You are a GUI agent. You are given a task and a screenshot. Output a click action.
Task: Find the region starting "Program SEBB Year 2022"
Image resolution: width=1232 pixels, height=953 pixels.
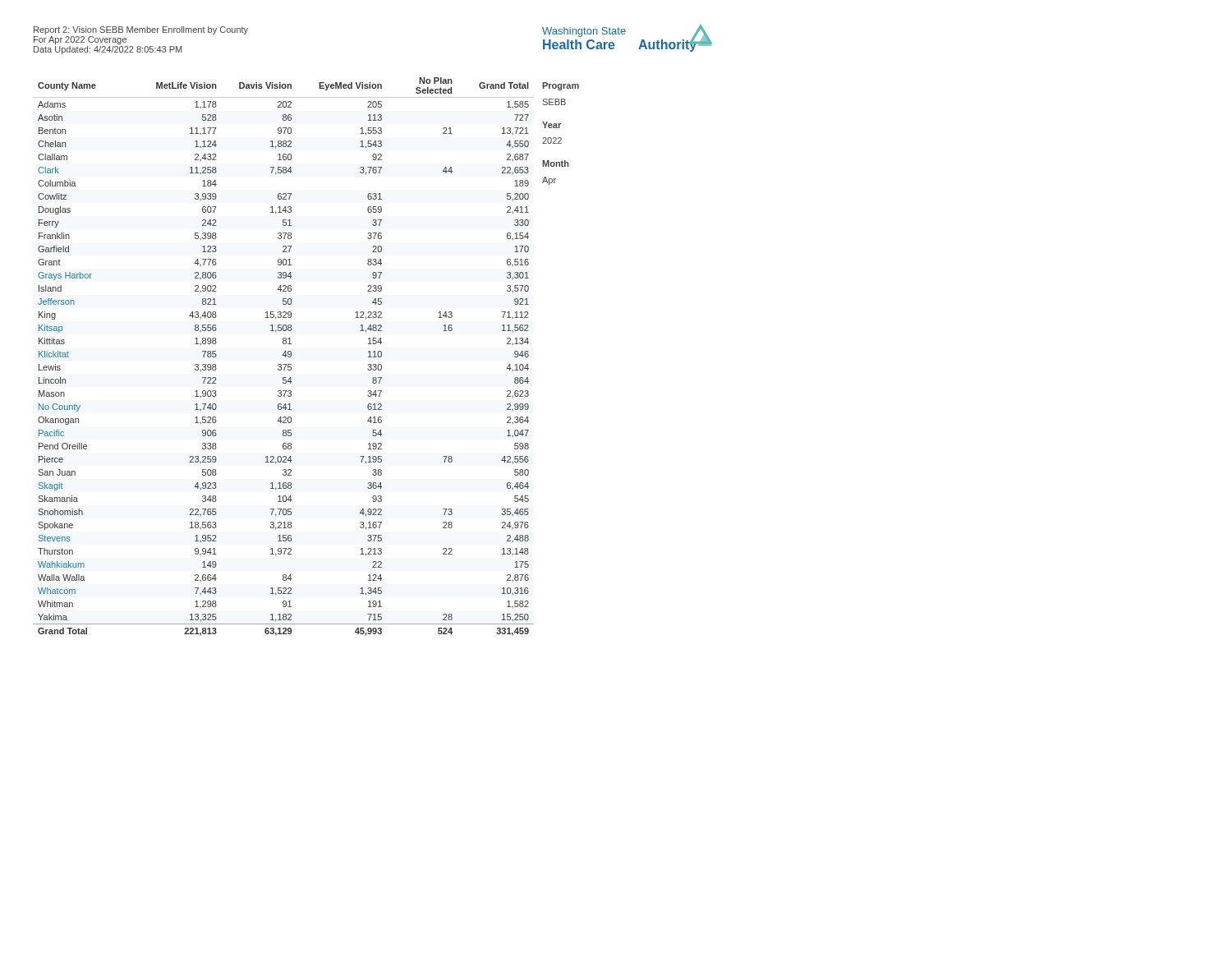point(561,133)
